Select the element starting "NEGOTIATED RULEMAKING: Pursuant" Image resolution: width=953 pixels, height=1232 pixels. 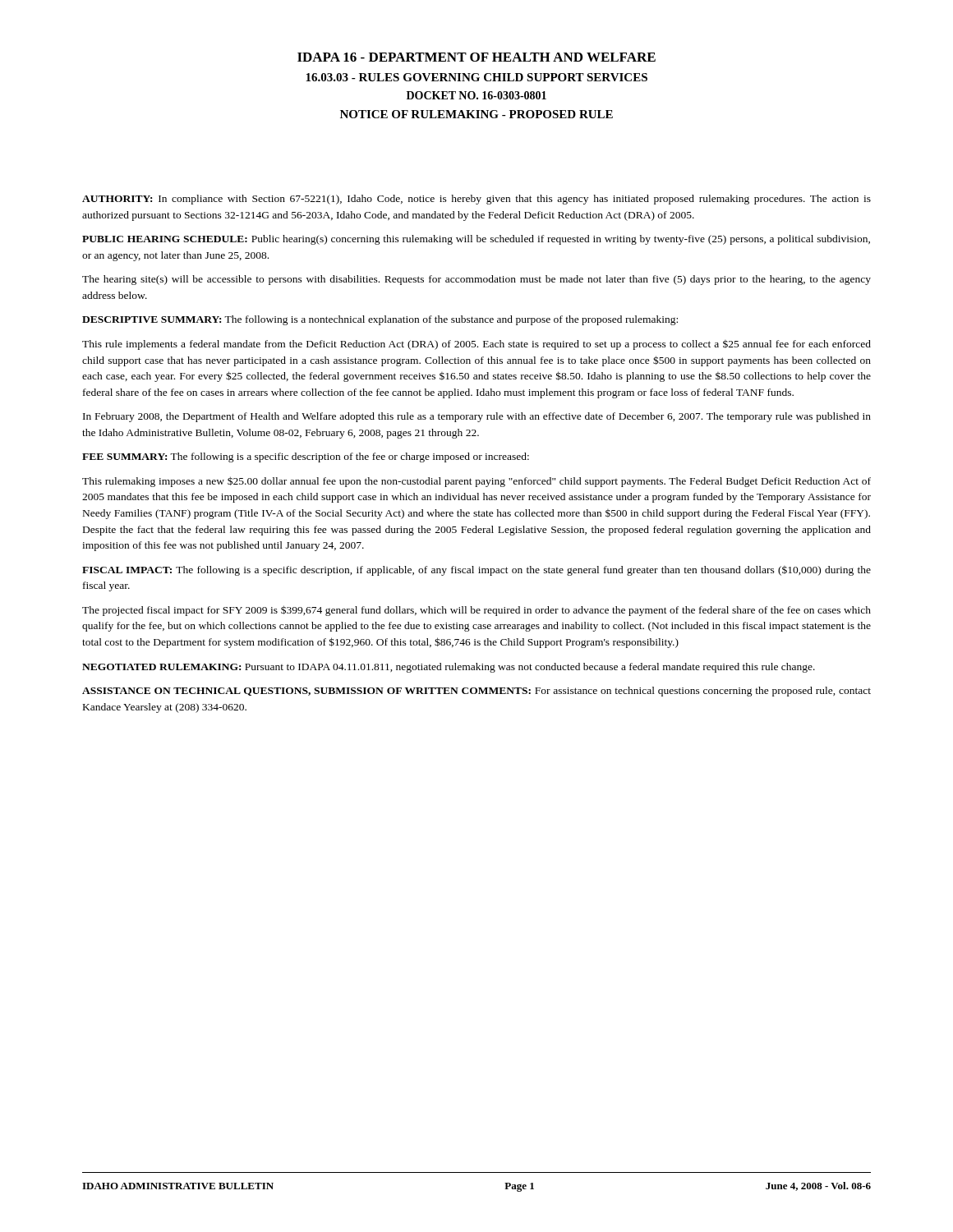[x=449, y=666]
